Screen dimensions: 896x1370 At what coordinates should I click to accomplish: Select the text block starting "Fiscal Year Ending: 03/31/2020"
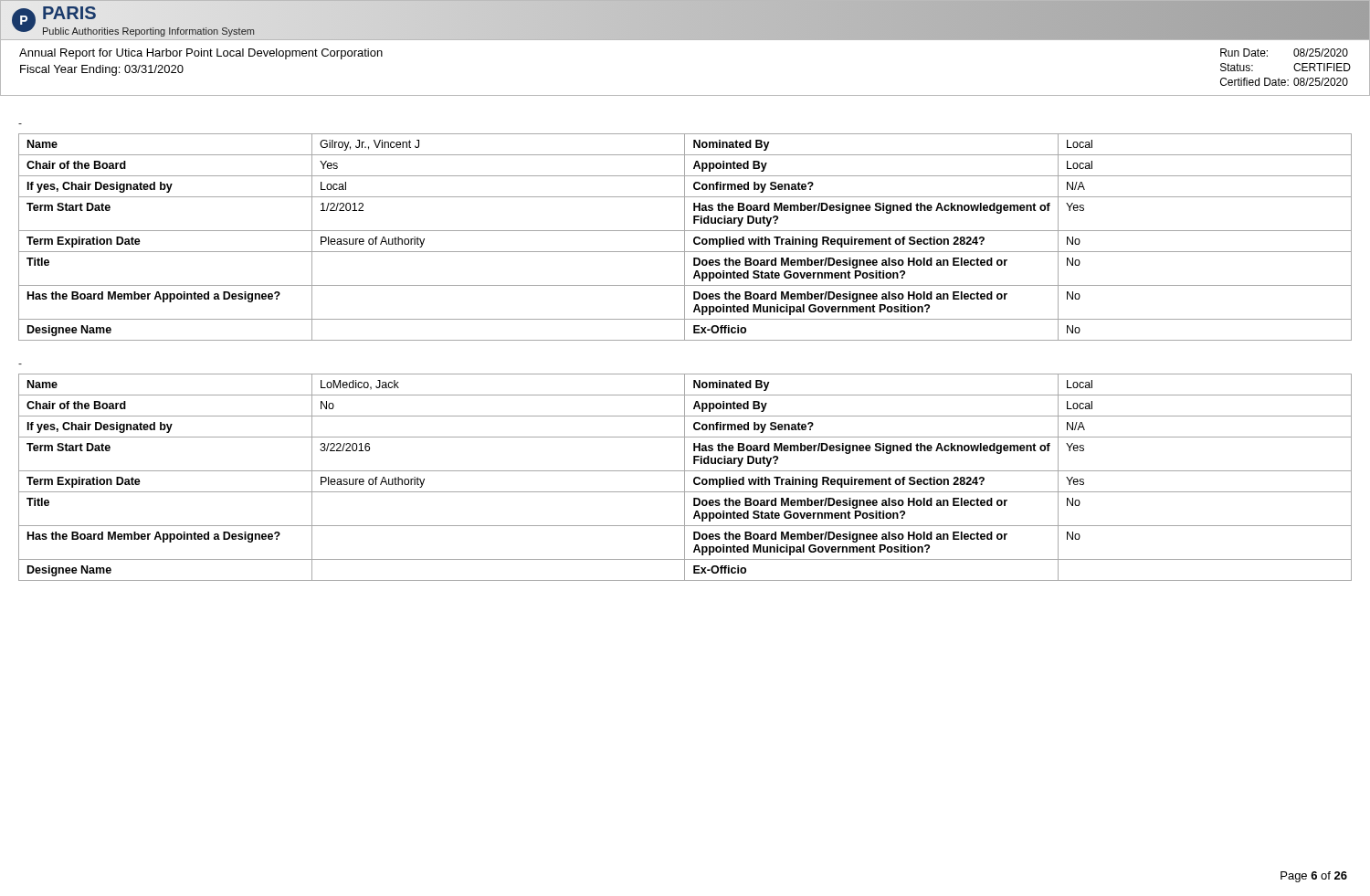(x=101, y=69)
